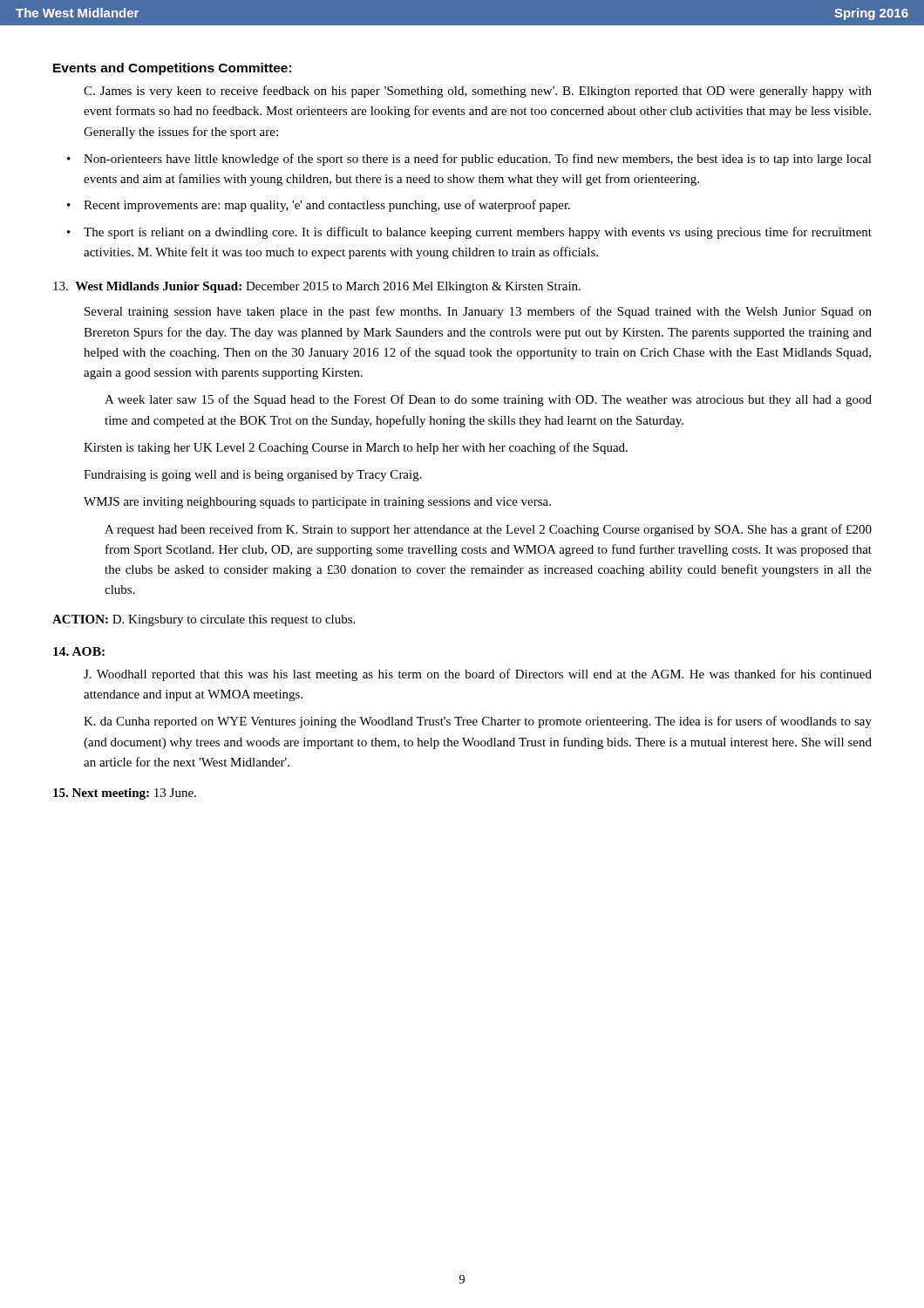924x1308 pixels.
Task: Find the region starting "The sport is reliant on a"
Action: (x=478, y=242)
